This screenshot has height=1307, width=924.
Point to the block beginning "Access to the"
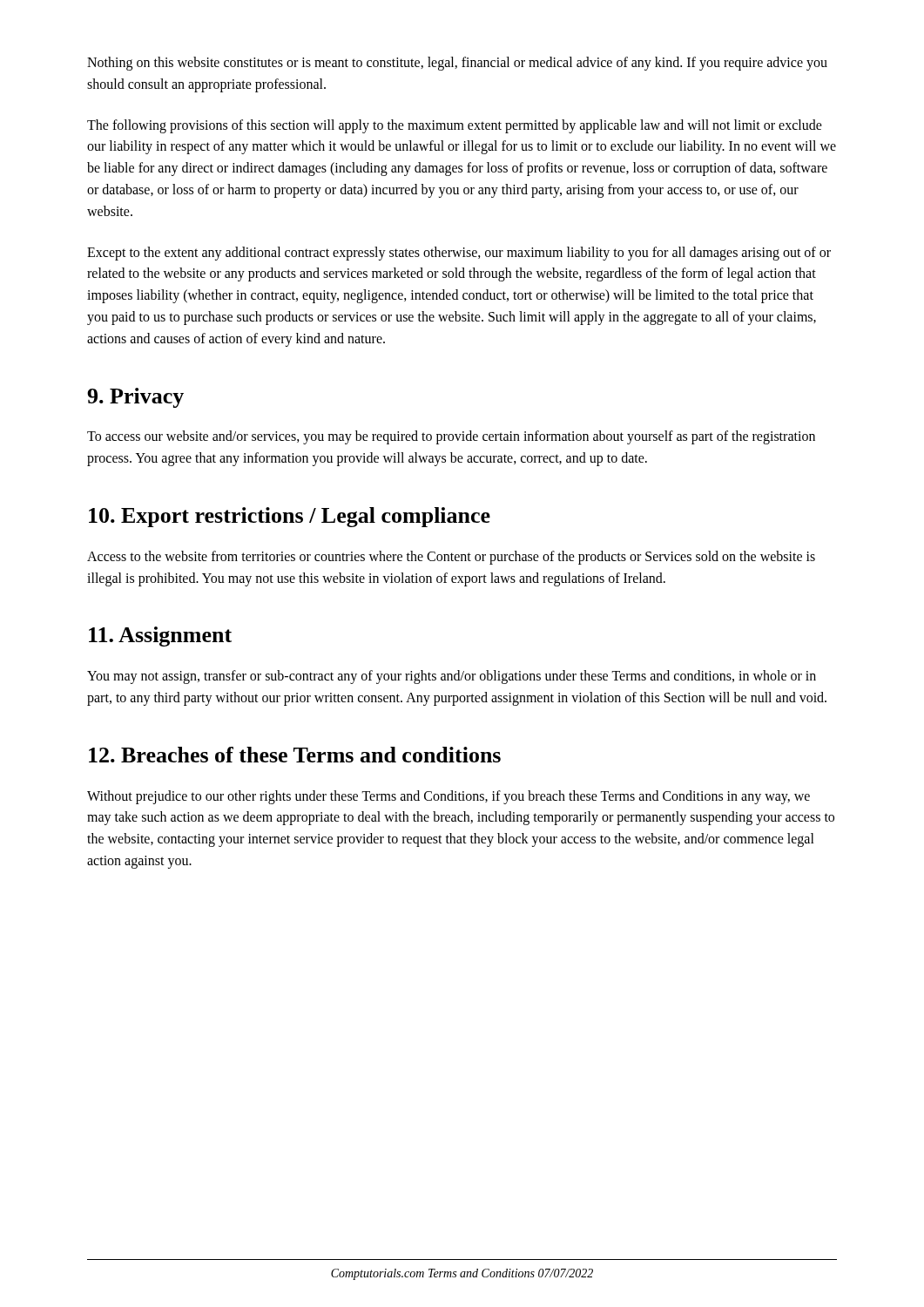pos(451,567)
